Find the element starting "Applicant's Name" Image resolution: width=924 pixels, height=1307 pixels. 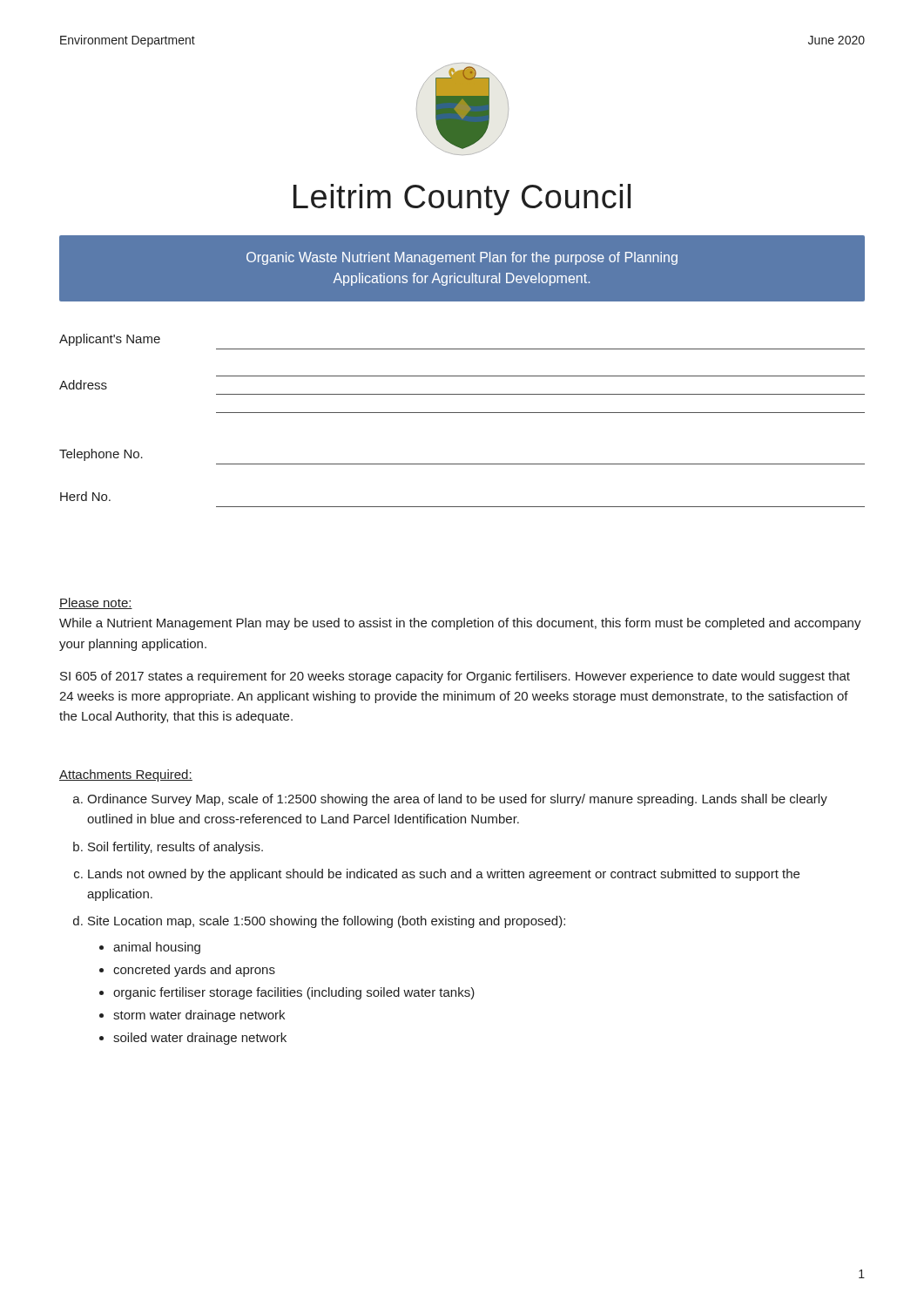(x=110, y=339)
